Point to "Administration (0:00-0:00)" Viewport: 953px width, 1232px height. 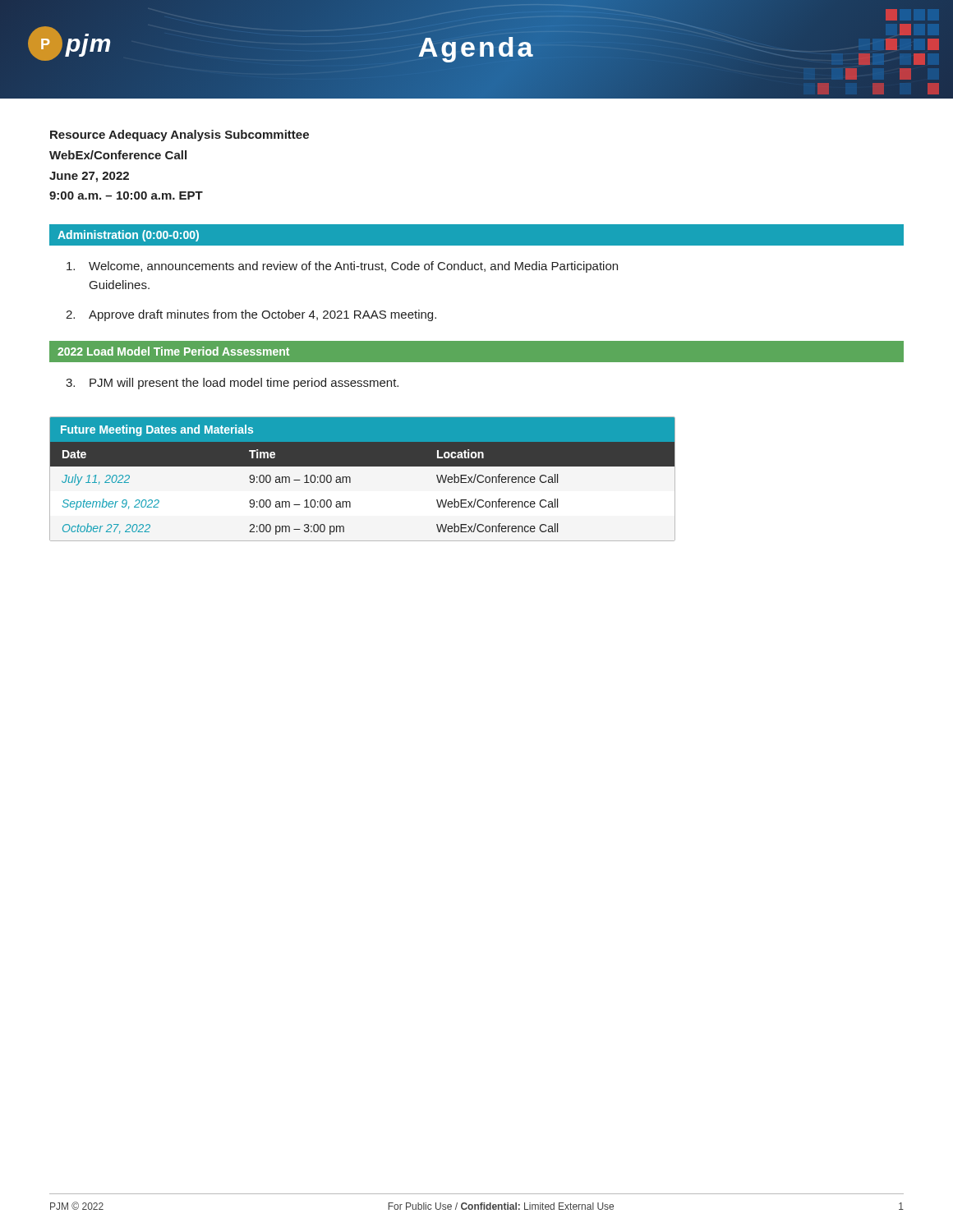coord(128,235)
